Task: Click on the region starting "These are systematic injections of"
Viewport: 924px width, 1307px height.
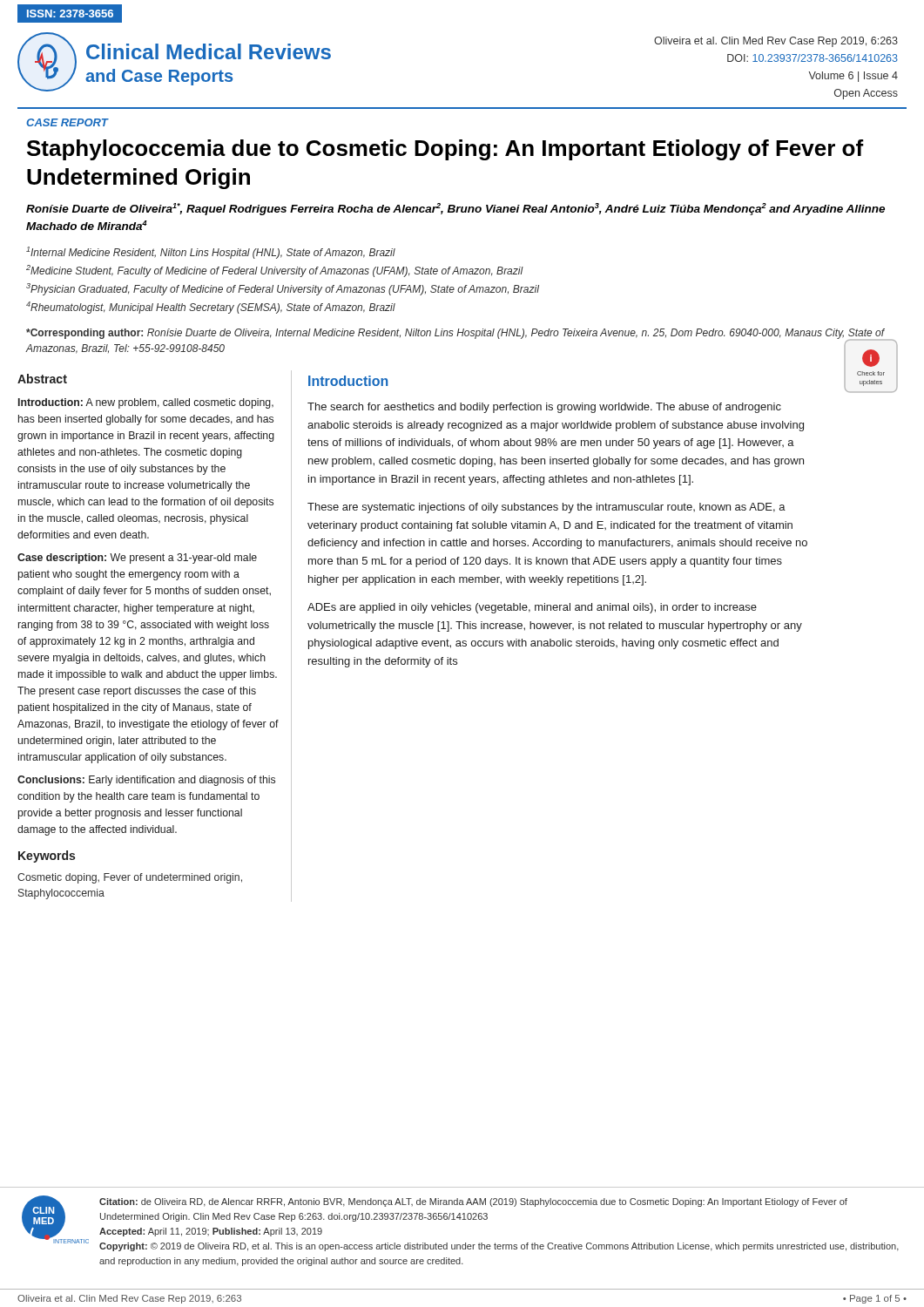Action: [x=558, y=543]
